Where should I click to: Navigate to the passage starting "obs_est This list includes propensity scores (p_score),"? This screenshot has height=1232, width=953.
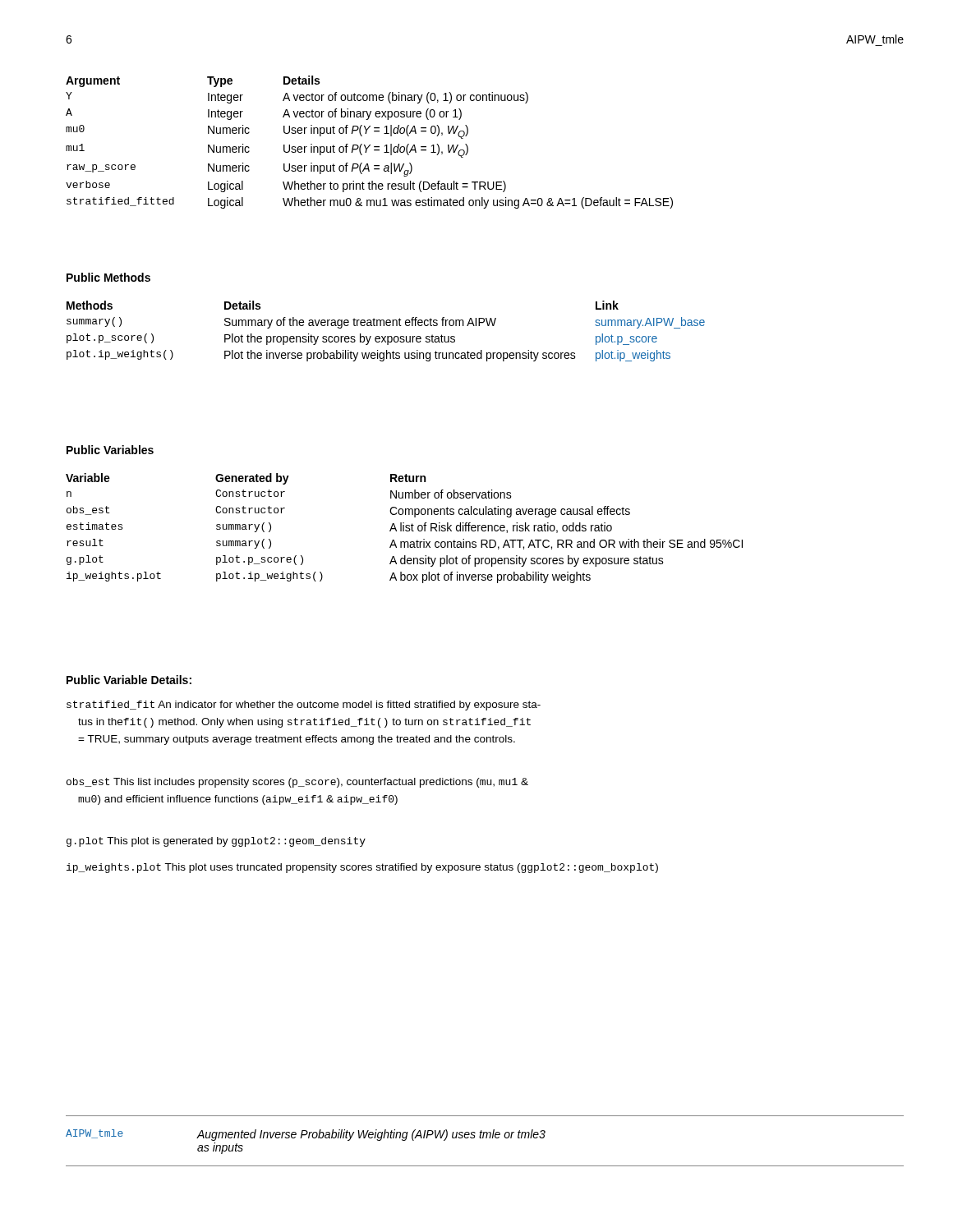297,791
